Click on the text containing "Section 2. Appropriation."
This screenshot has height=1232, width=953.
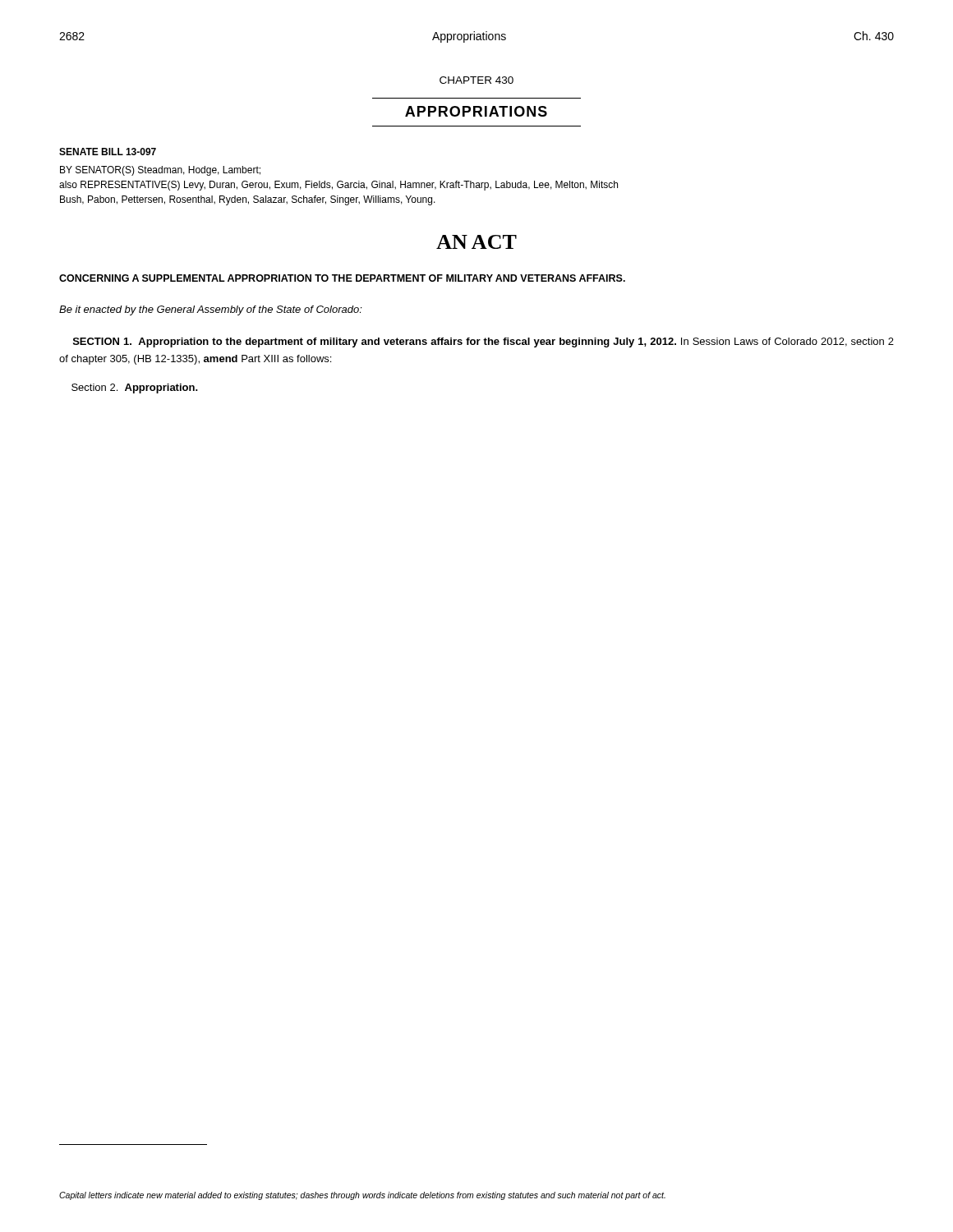129,387
